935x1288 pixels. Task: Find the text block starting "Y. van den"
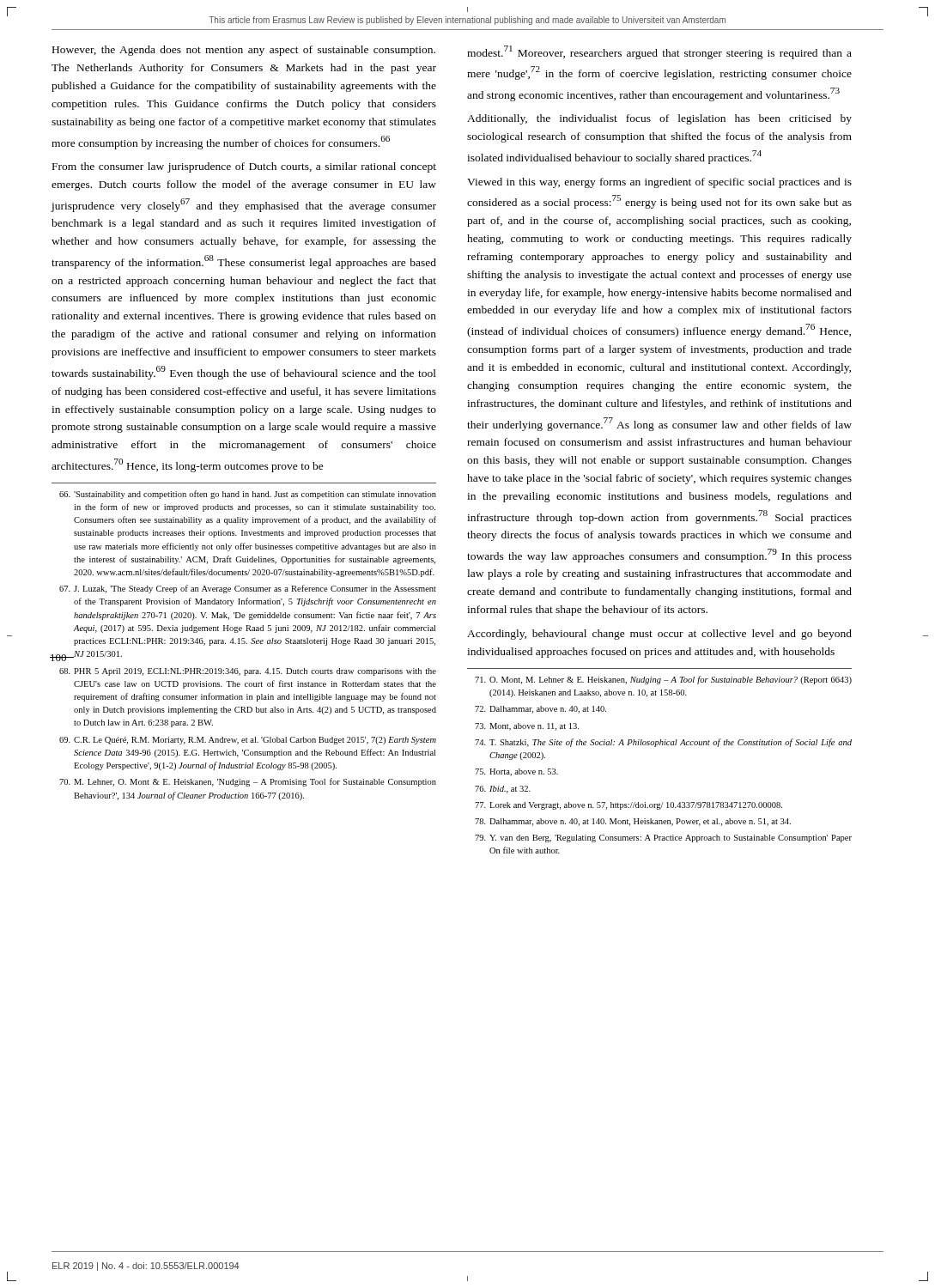[659, 844]
